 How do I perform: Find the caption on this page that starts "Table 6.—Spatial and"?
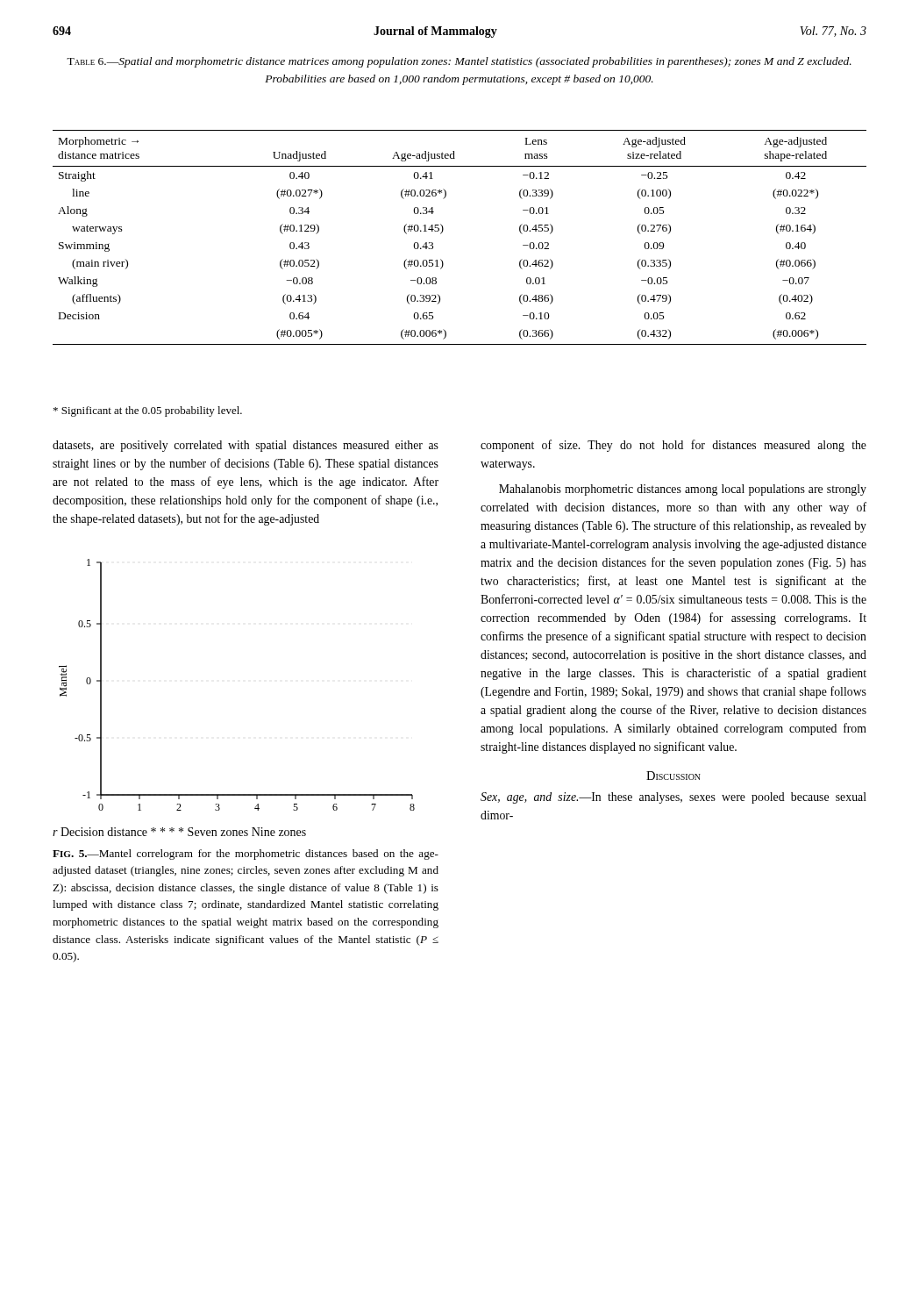[460, 70]
